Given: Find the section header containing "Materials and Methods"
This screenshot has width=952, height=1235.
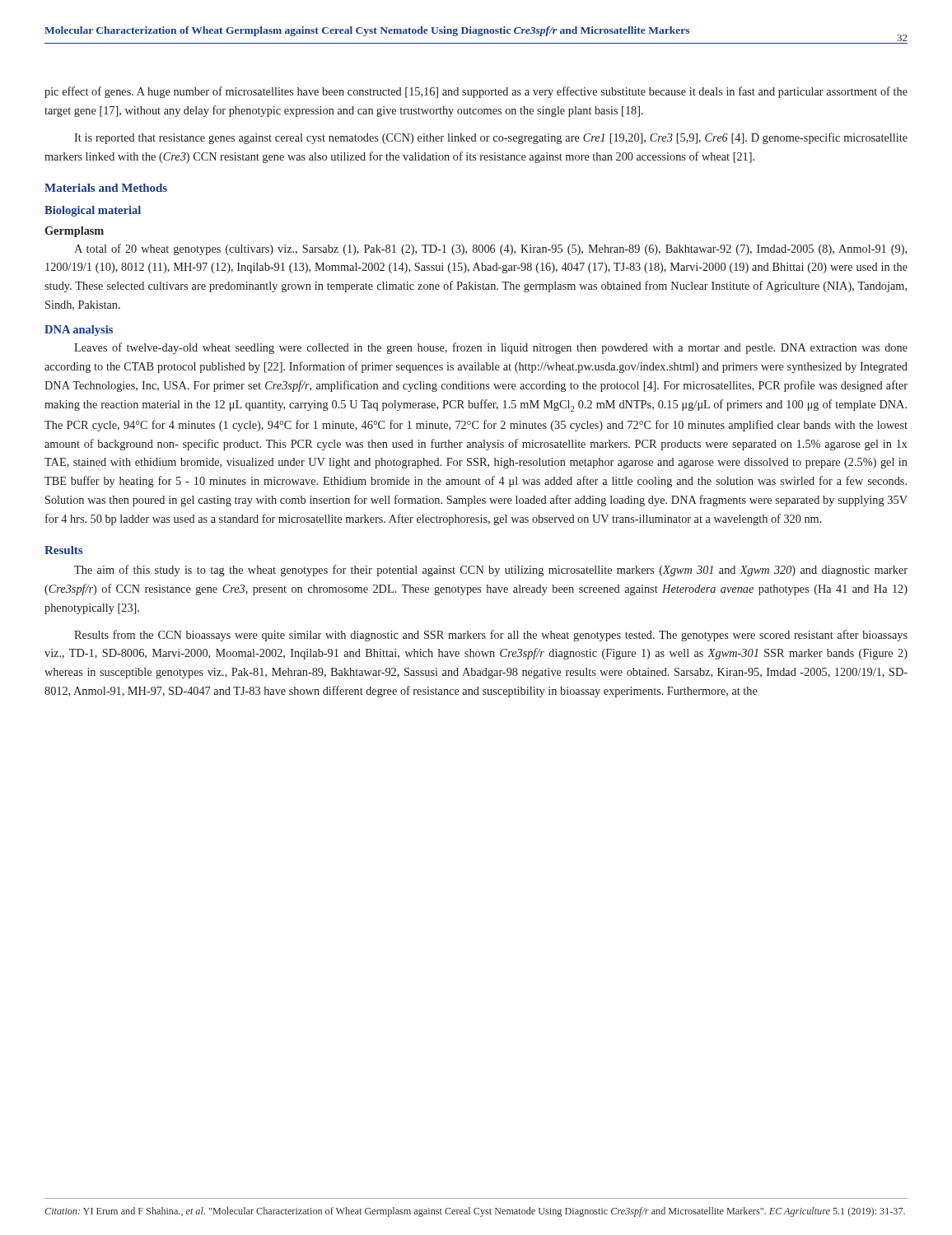Looking at the screenshot, I should [x=106, y=187].
